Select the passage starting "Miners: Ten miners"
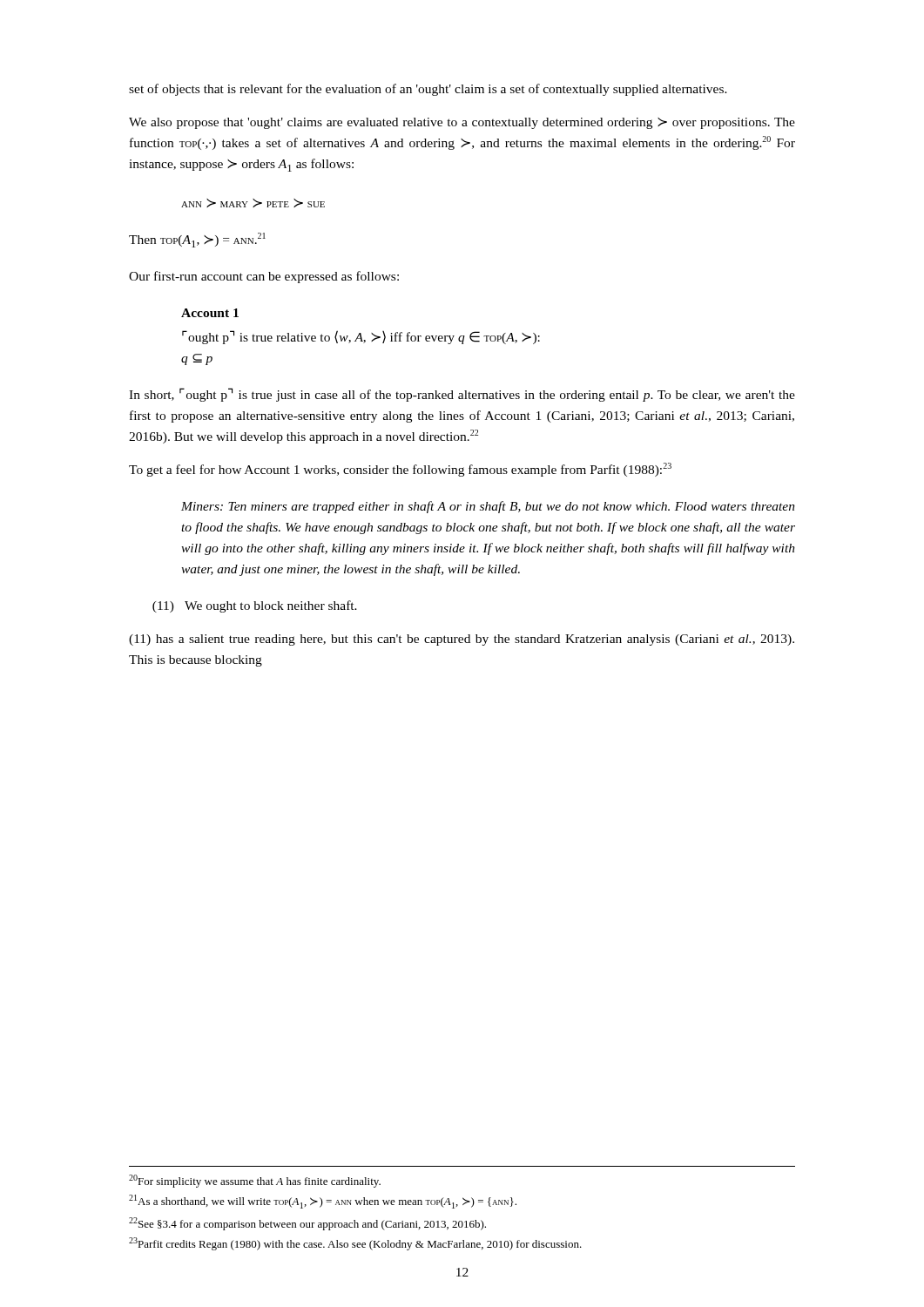Screen dimensions: 1307x924 tap(488, 538)
